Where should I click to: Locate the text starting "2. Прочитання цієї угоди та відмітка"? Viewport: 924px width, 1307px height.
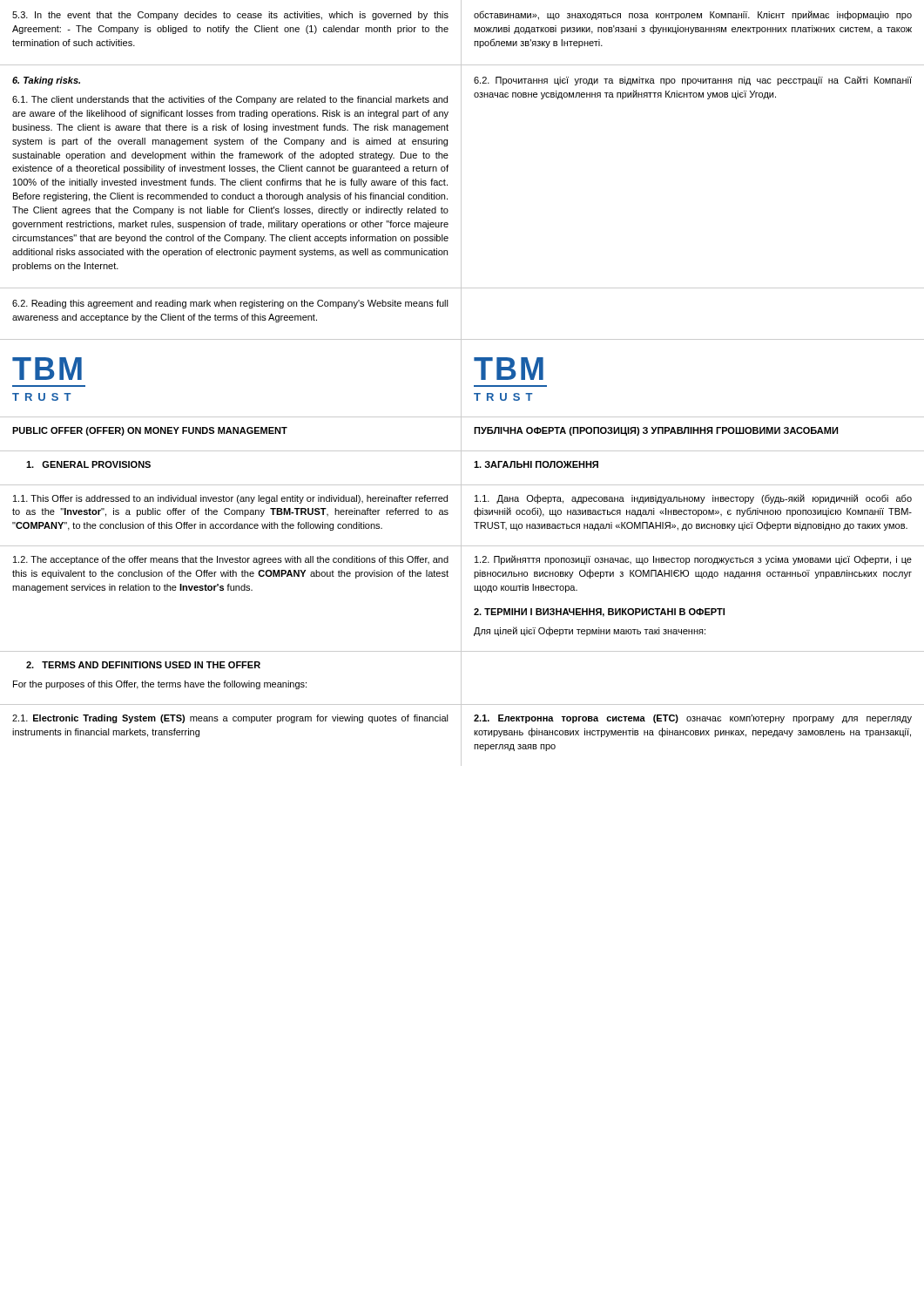[x=693, y=88]
